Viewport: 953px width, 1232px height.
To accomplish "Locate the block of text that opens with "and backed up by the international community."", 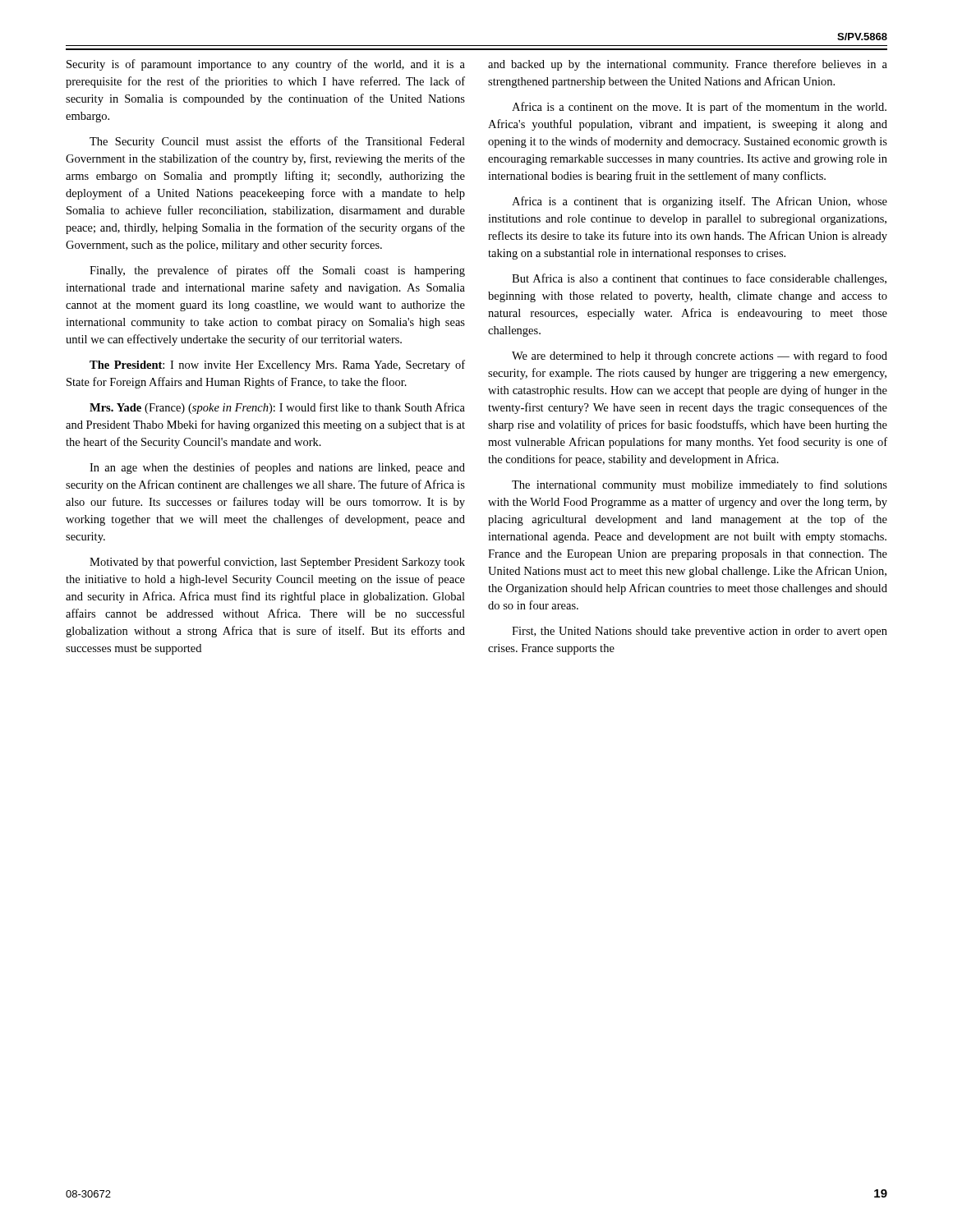I will [688, 357].
